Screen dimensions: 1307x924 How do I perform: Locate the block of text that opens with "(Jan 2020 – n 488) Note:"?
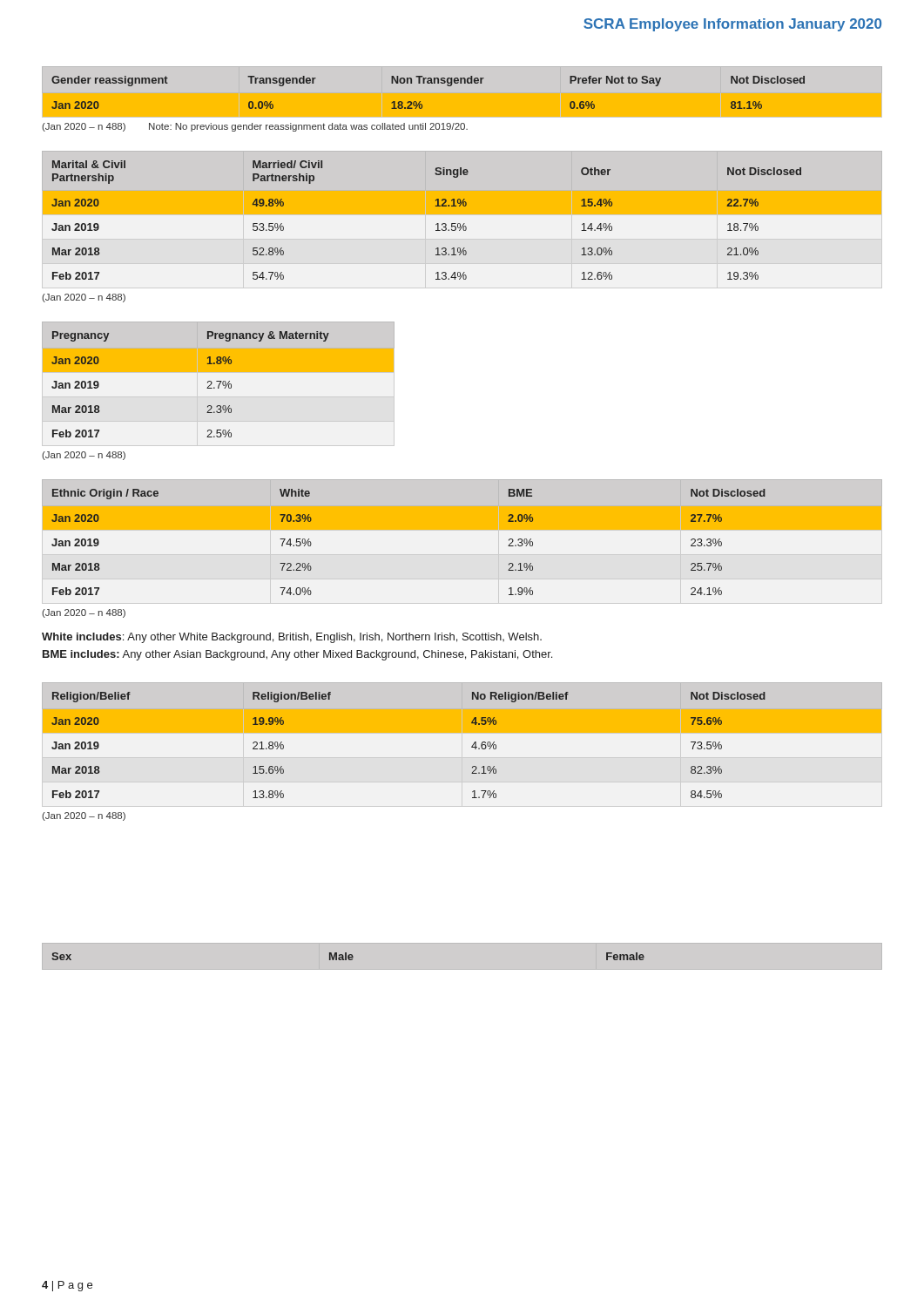point(255,126)
